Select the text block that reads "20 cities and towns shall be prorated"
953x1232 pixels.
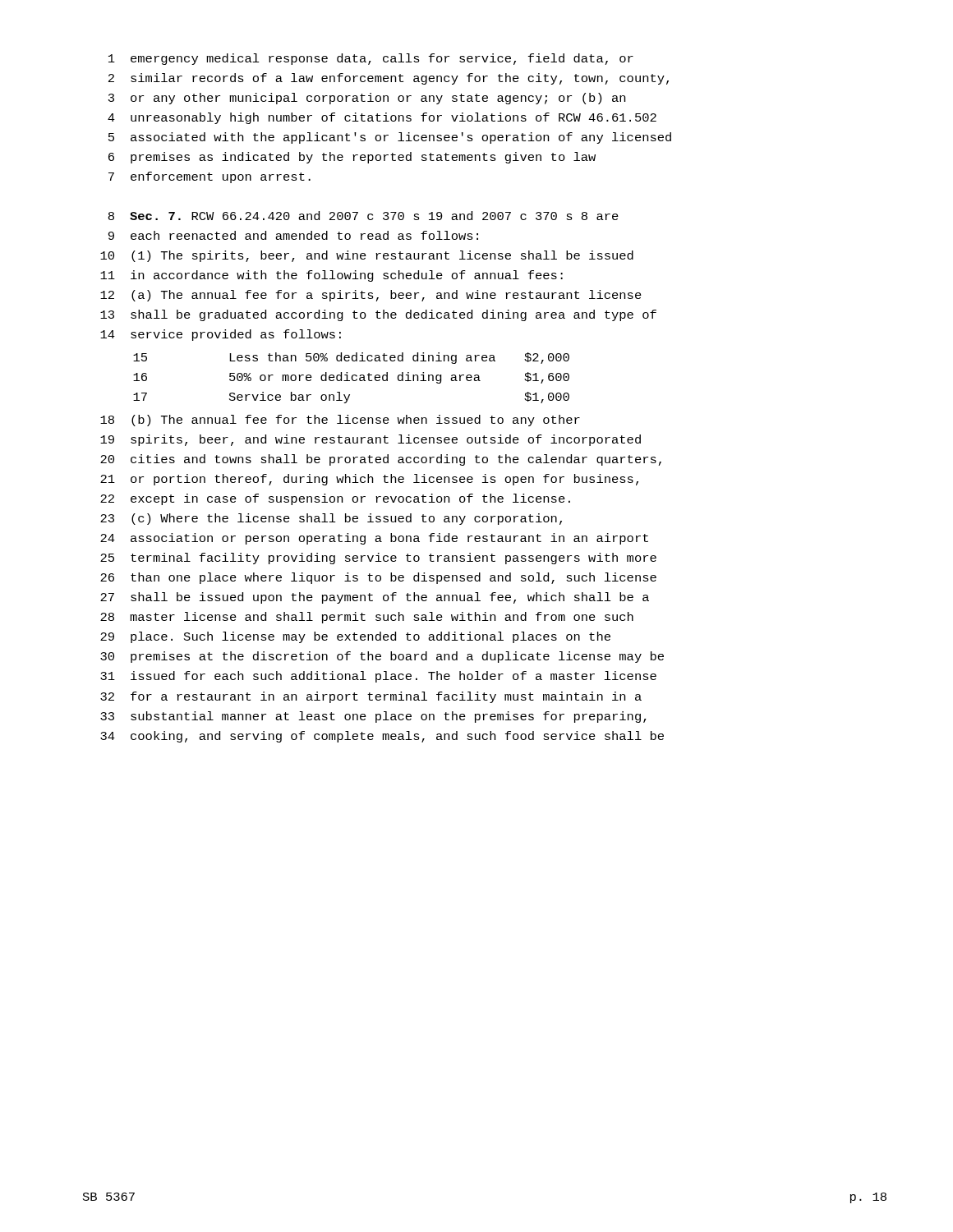click(x=485, y=460)
